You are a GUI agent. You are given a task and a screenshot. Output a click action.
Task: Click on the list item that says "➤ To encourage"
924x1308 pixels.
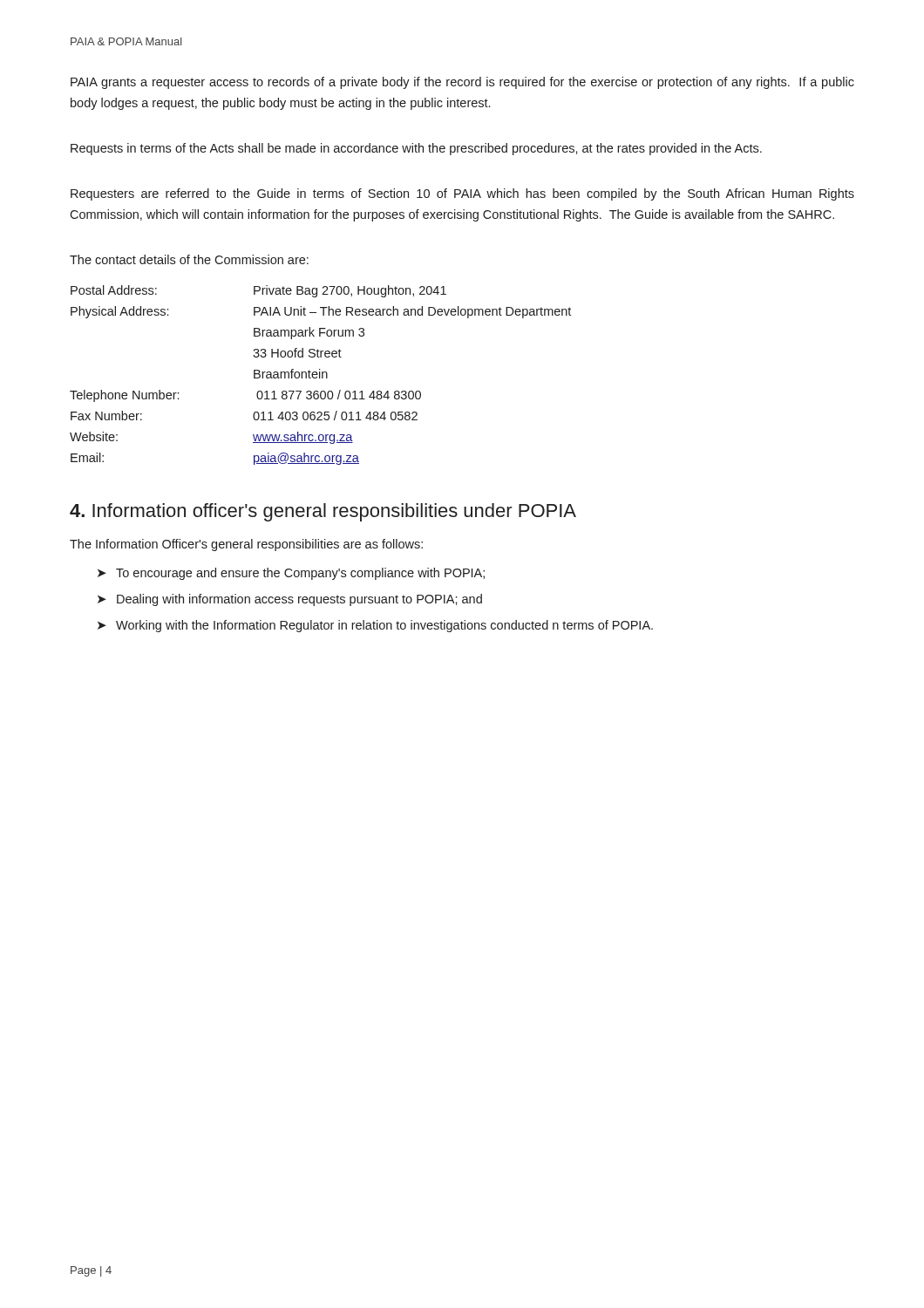point(291,574)
